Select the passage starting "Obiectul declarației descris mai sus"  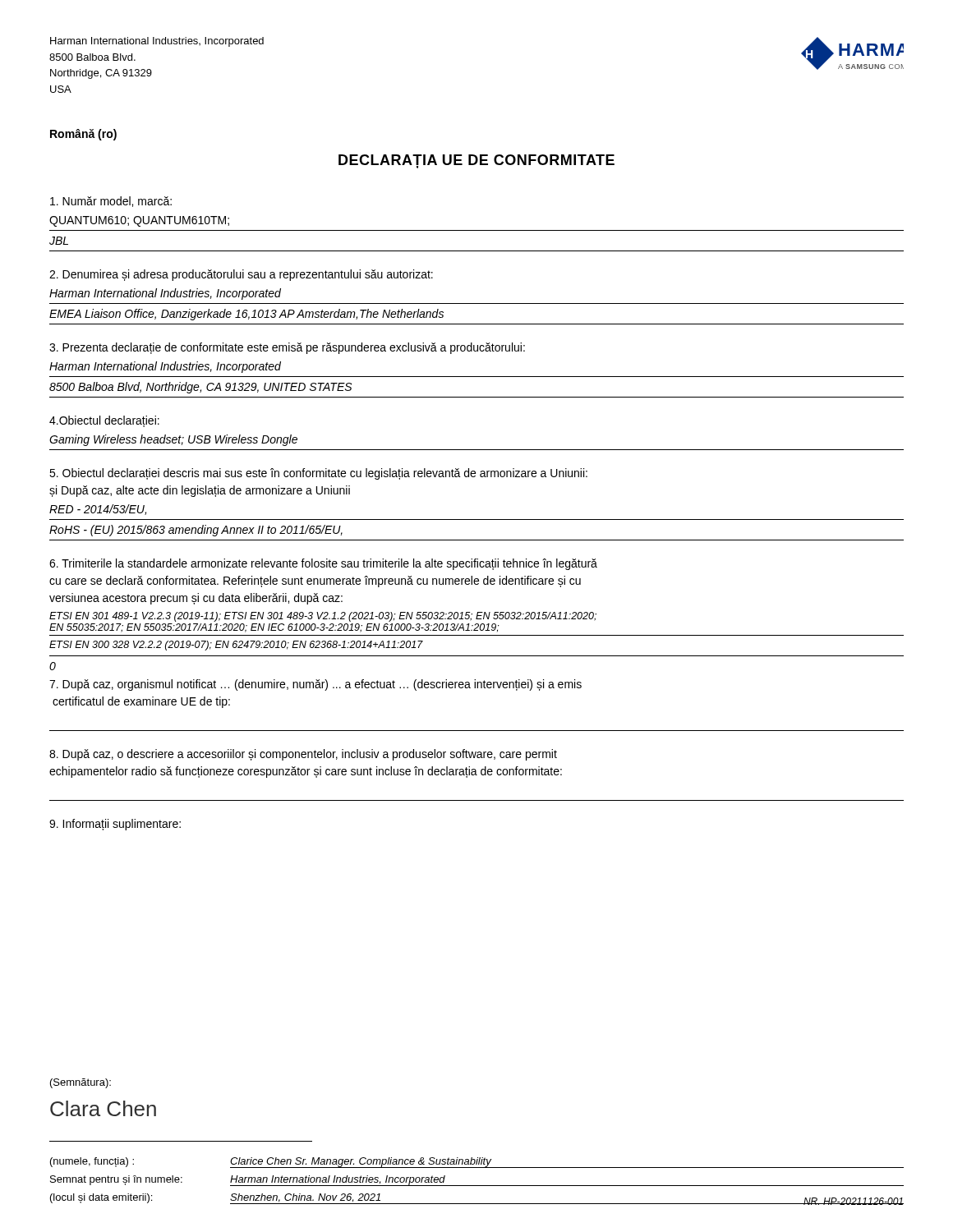(318, 474)
